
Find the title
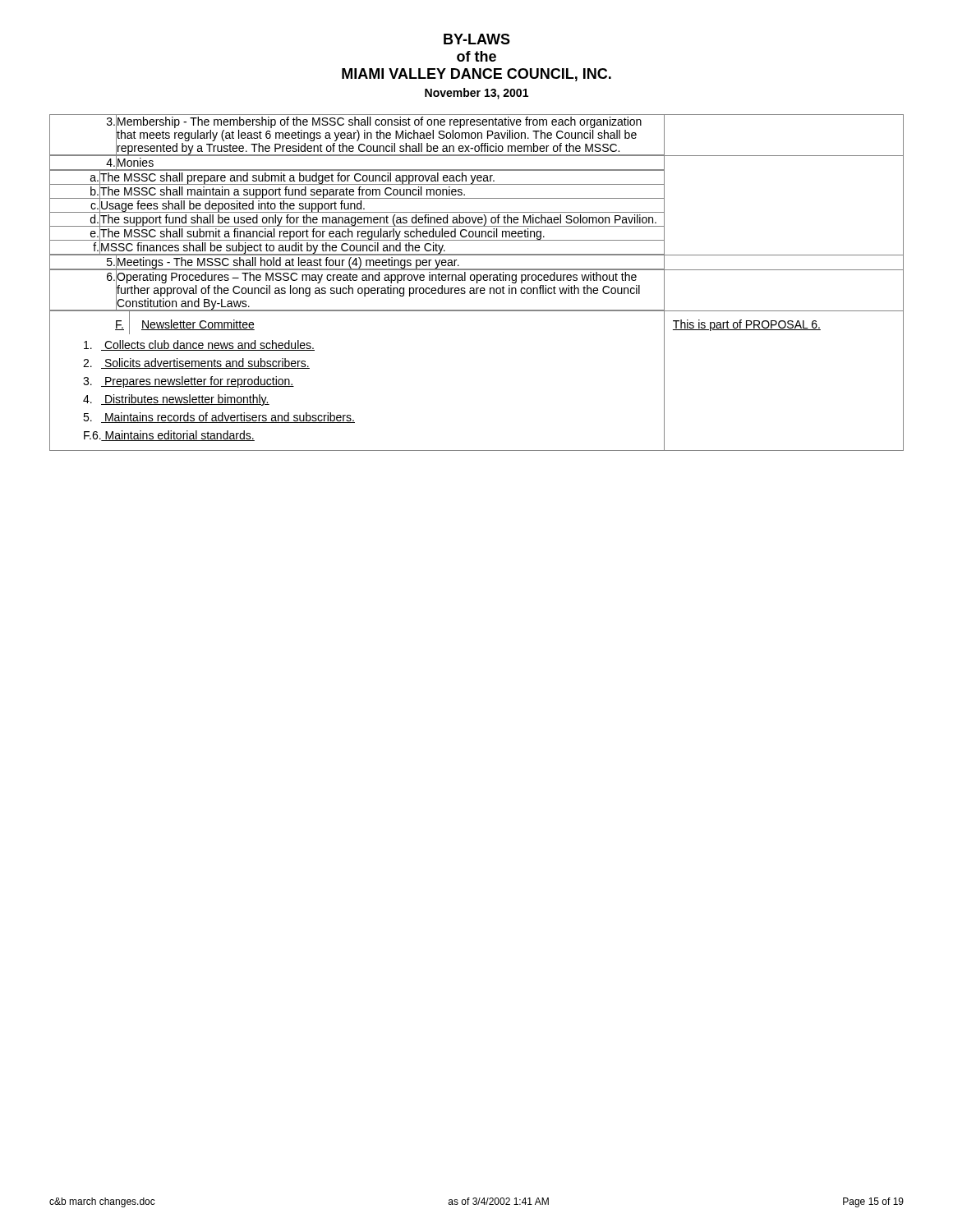(x=476, y=57)
